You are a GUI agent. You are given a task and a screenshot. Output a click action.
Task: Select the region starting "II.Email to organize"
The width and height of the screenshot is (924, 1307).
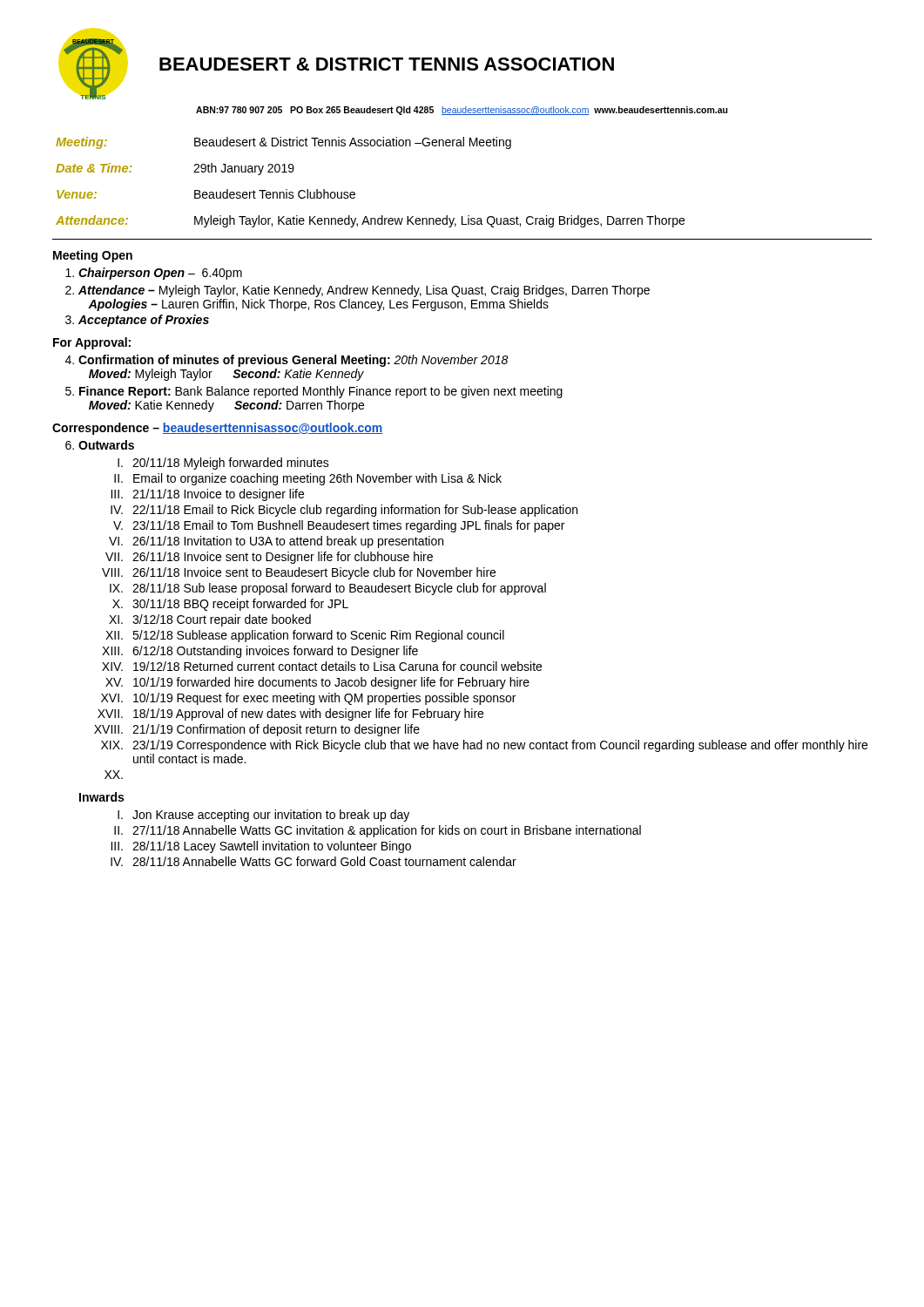pos(290,478)
